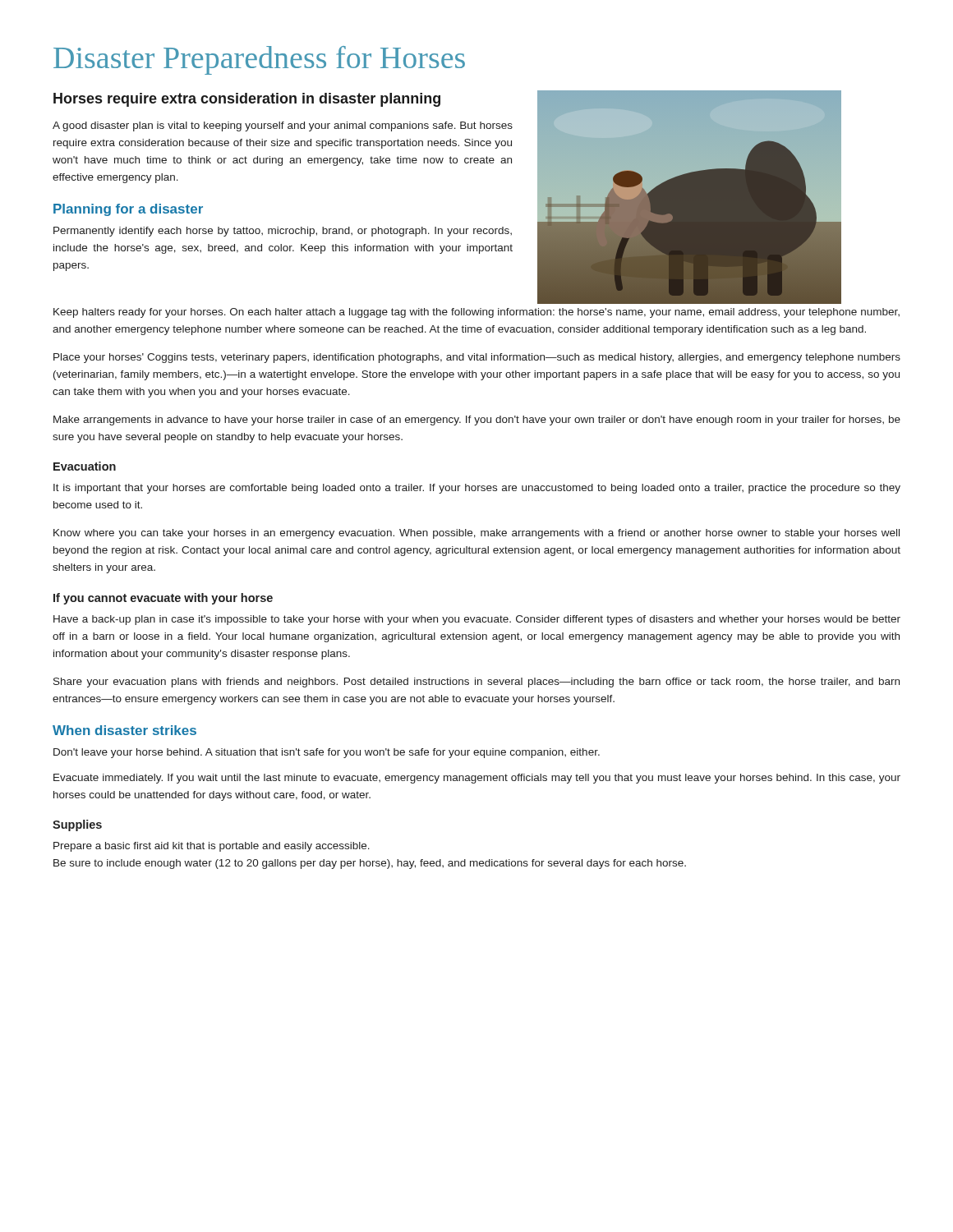Find the section header that reads "If you cannot evacuate"
Viewport: 953px width, 1232px height.
[163, 599]
